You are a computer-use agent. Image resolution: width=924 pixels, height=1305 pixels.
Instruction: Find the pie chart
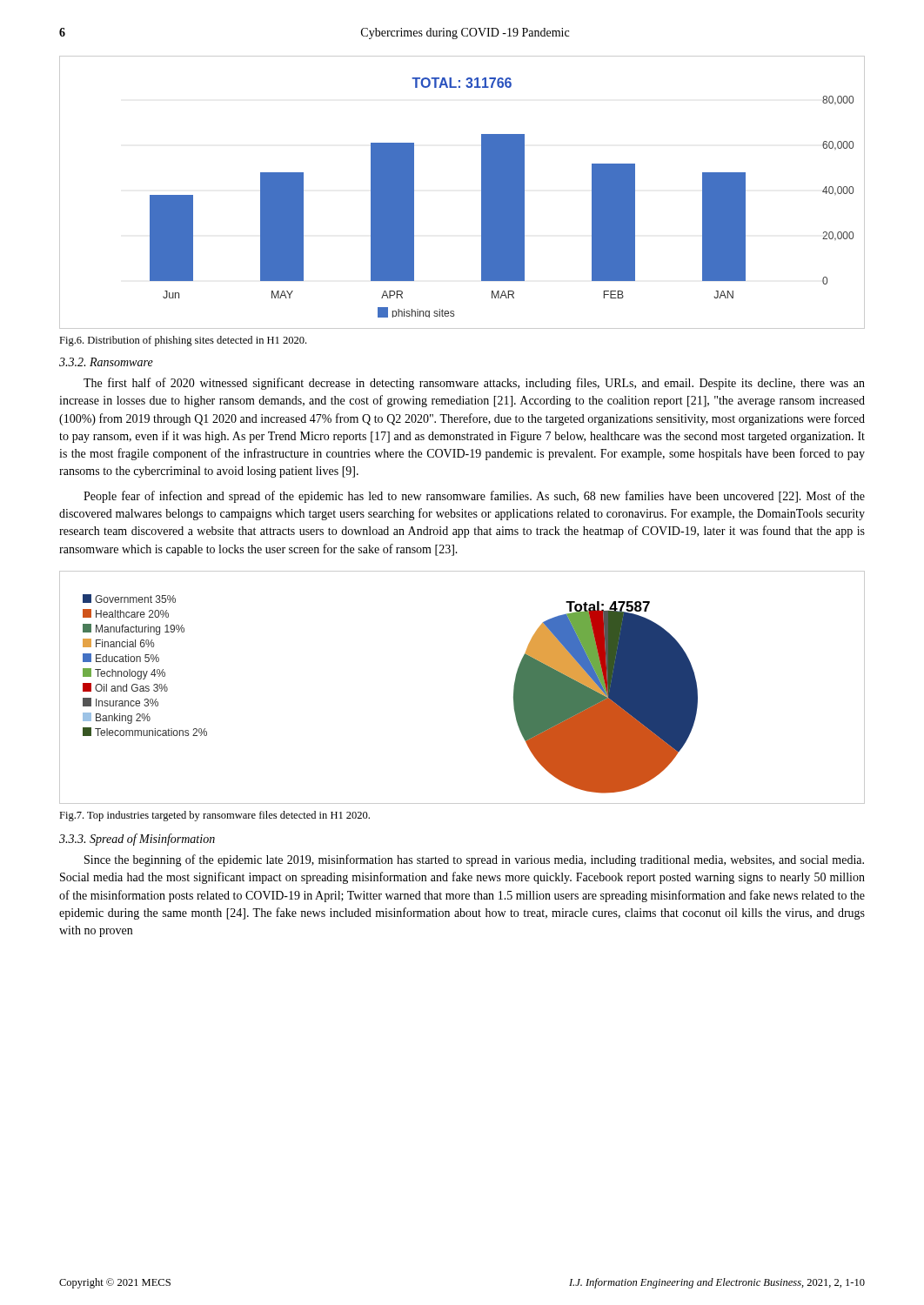[462, 687]
